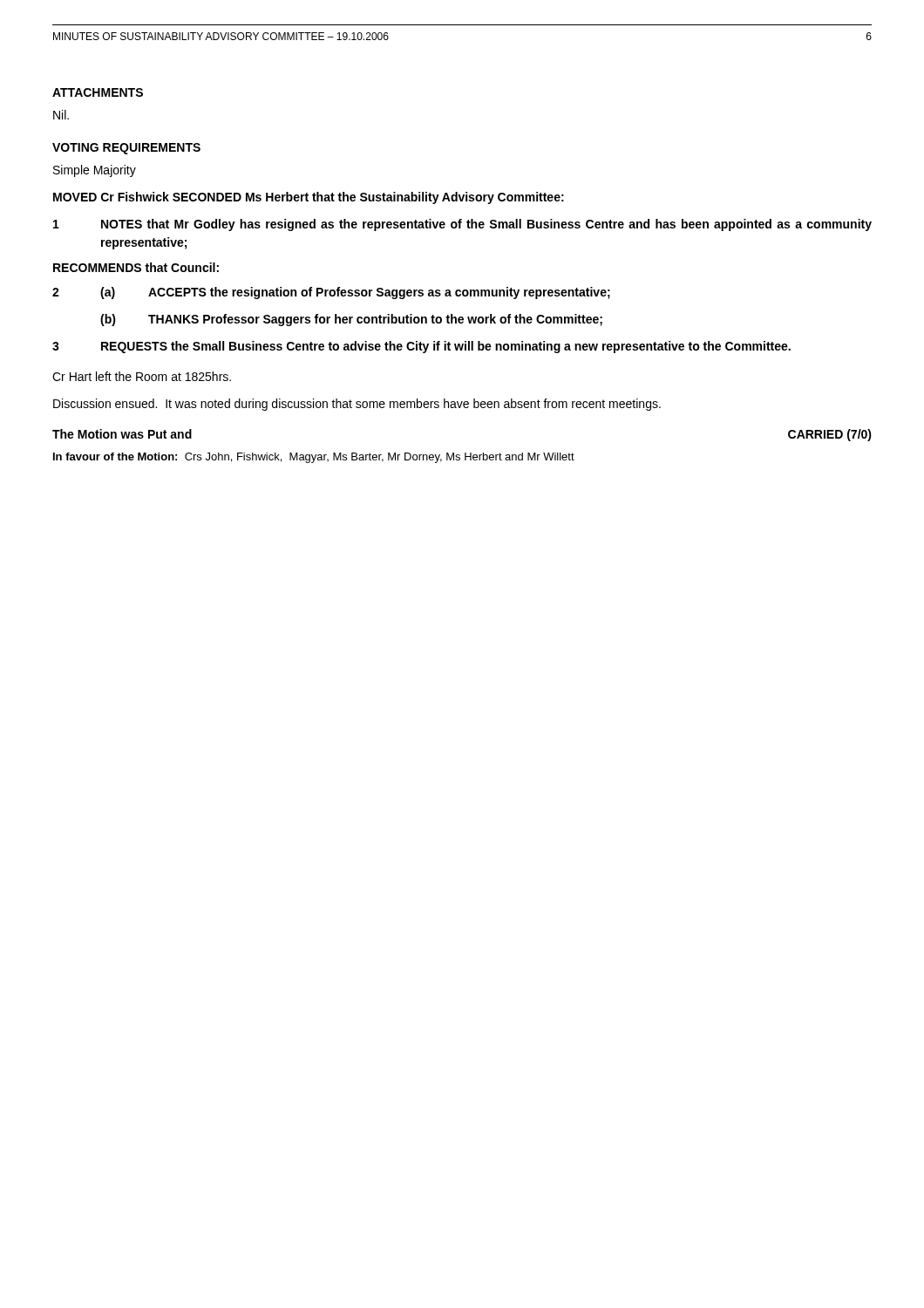Click where it says "VOTING REQUIREMENTS"

tap(127, 147)
